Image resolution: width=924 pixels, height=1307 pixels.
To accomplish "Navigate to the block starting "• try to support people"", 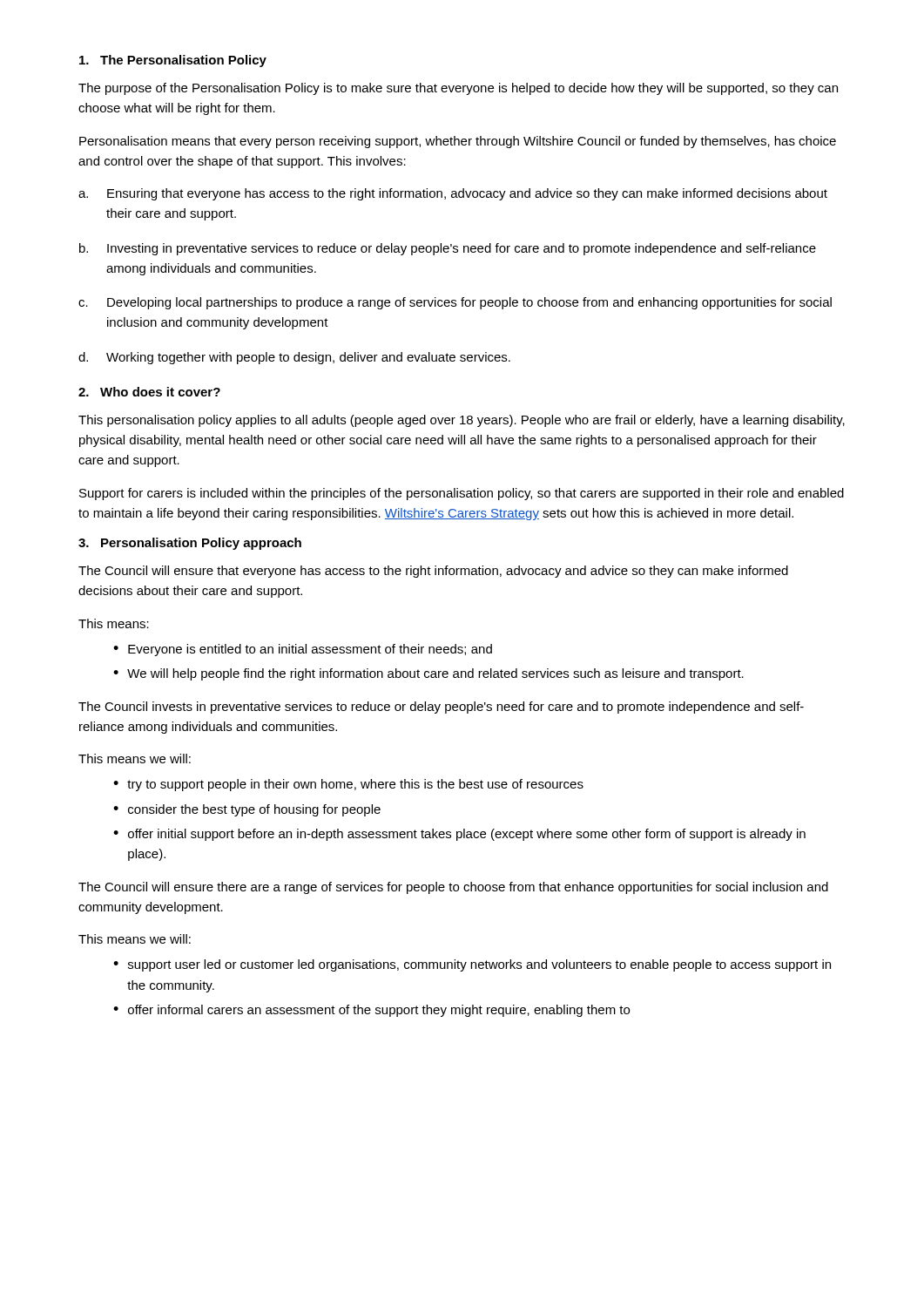I will tap(348, 784).
